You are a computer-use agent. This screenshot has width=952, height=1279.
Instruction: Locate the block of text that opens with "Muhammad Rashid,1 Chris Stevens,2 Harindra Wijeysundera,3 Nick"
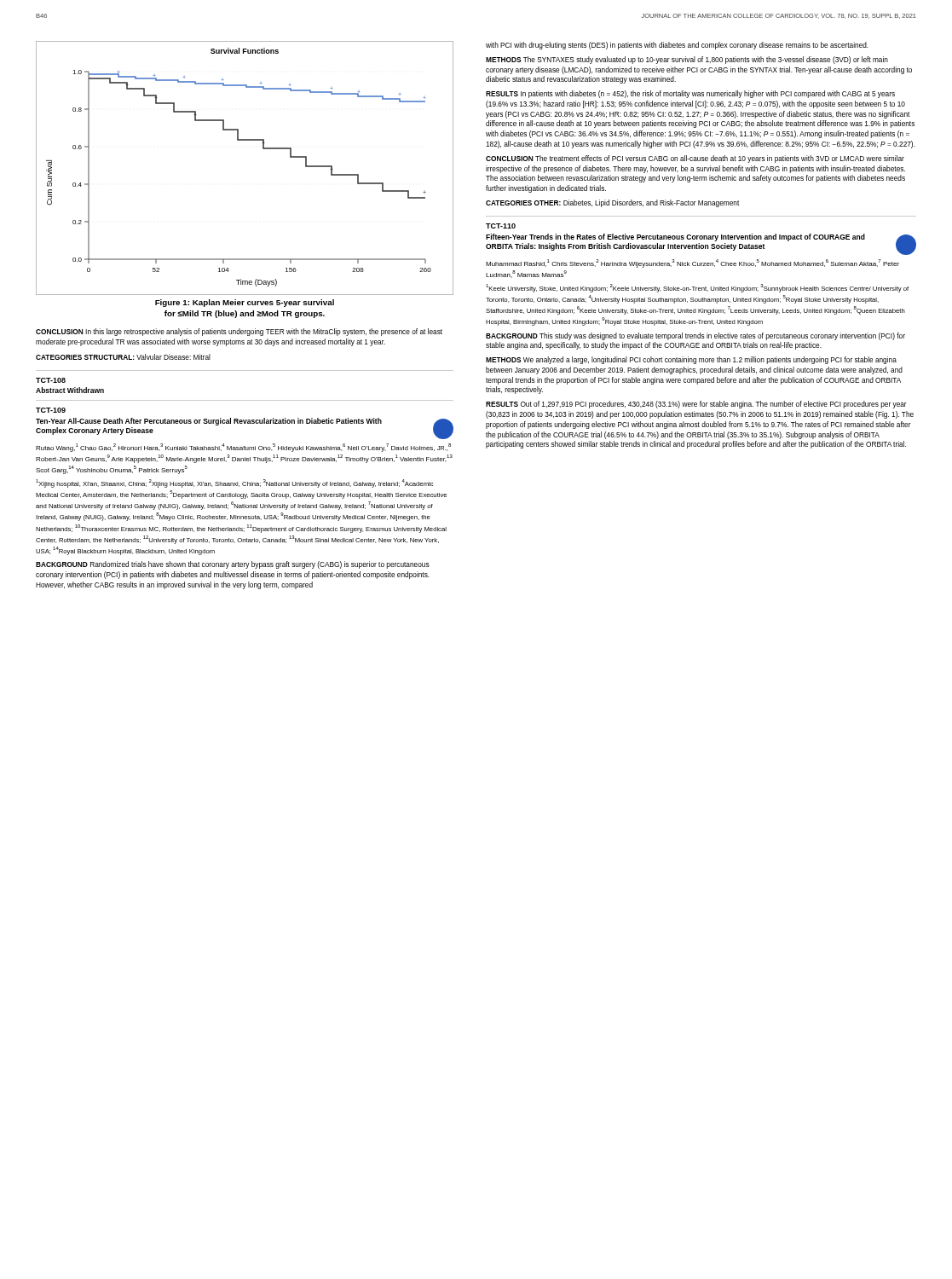click(692, 268)
